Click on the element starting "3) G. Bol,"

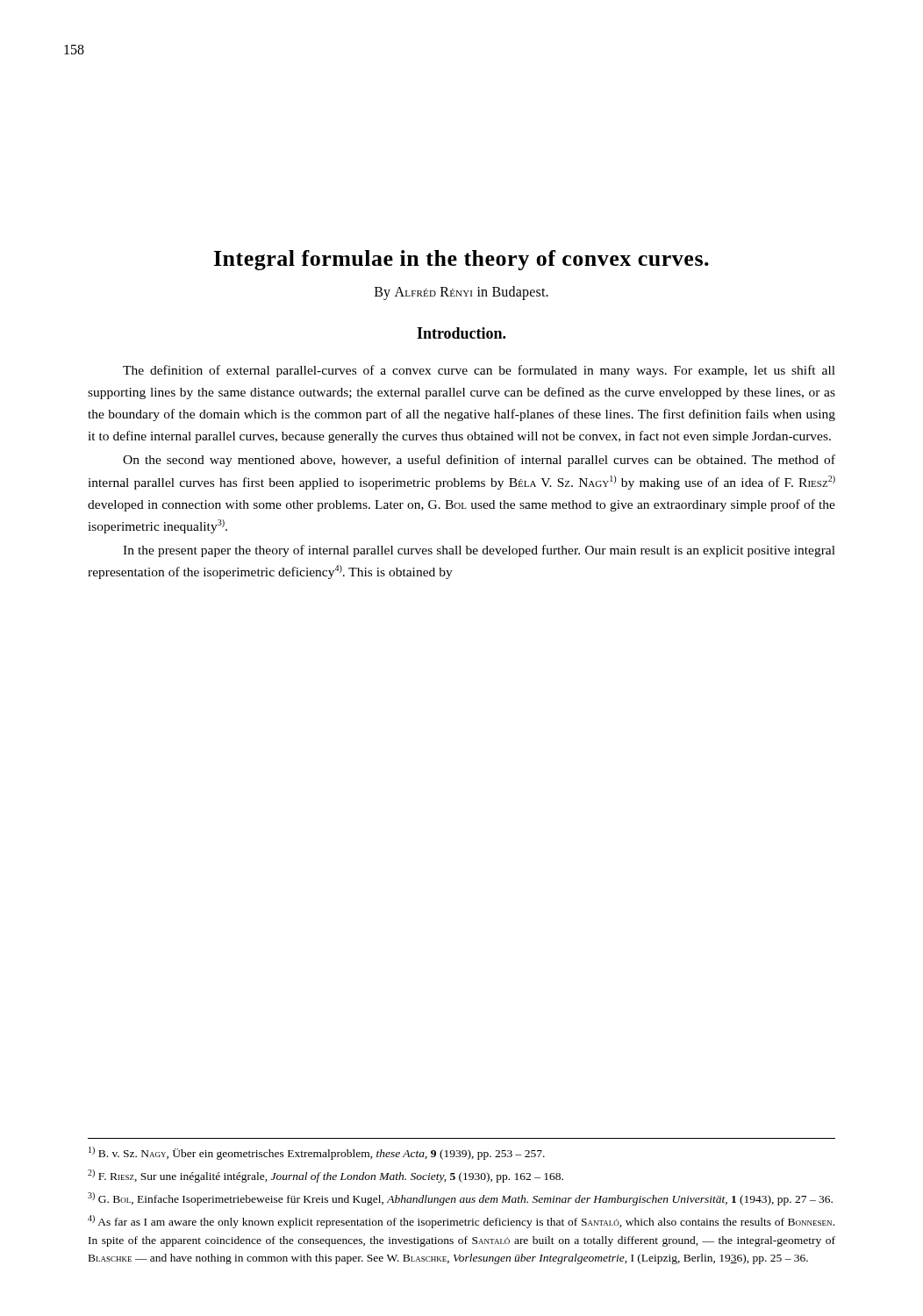pos(461,1198)
